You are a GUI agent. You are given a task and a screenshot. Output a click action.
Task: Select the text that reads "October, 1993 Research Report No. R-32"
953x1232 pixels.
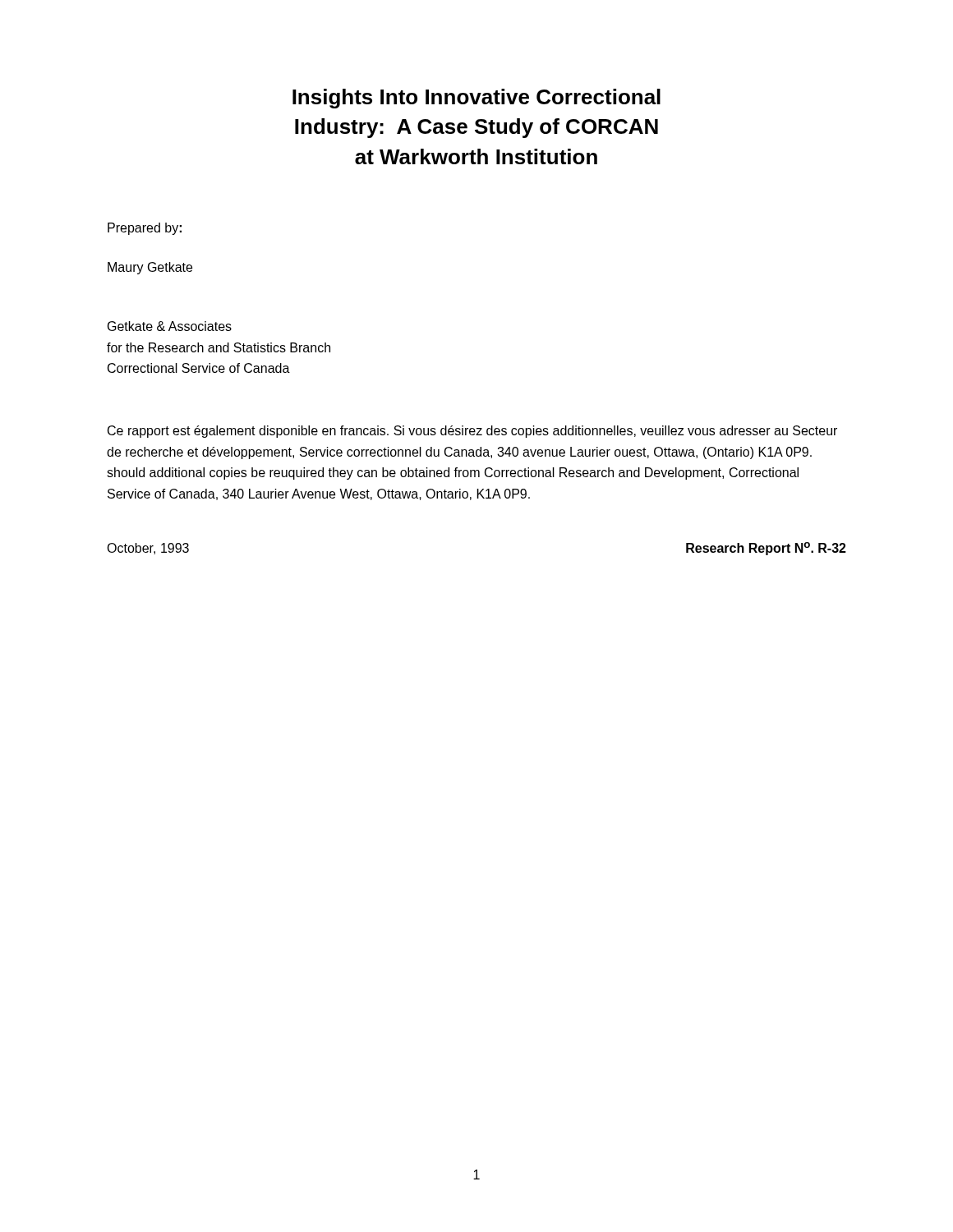(x=145, y=549)
